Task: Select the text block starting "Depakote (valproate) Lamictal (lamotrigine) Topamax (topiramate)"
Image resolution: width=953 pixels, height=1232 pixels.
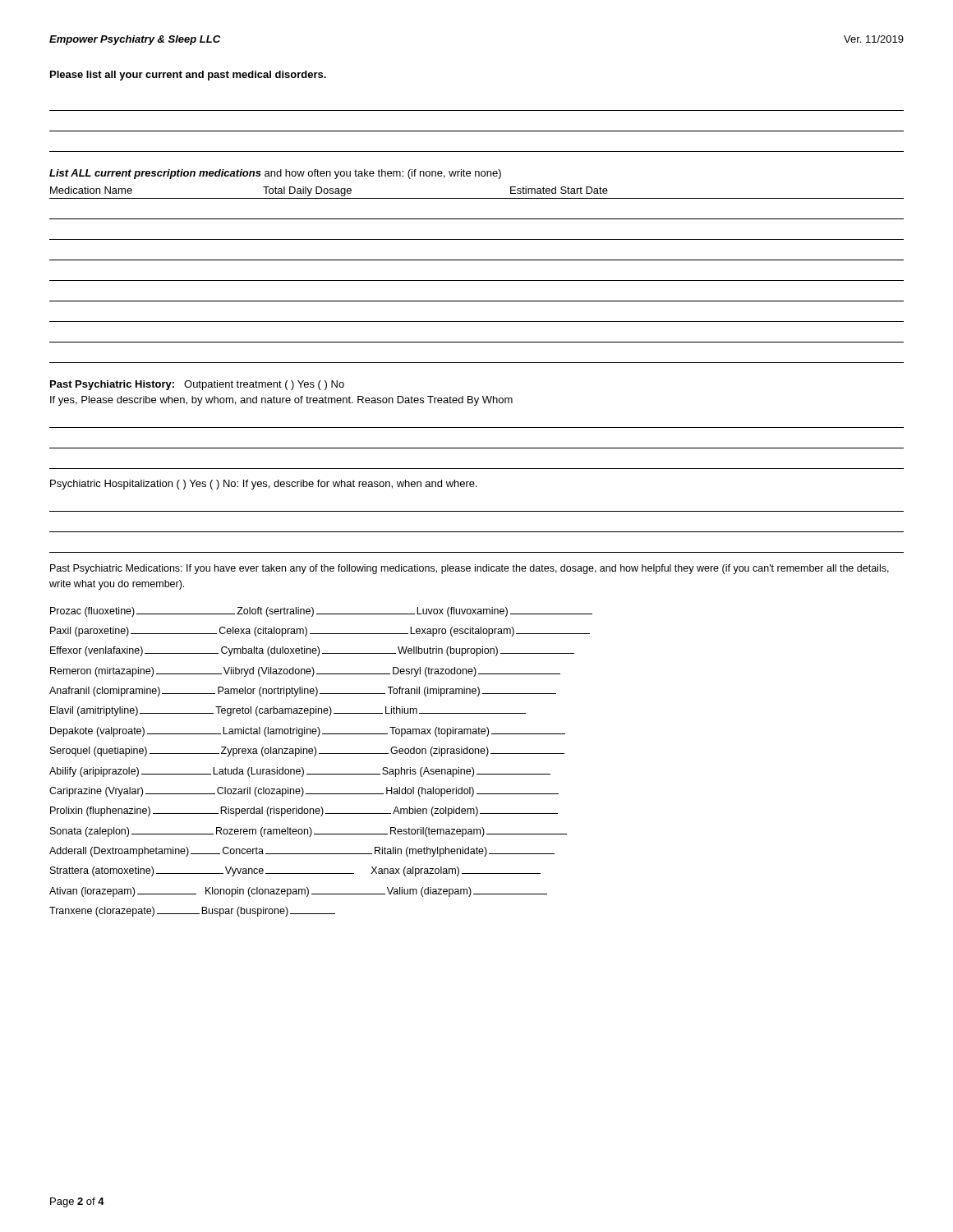Action: tap(307, 730)
